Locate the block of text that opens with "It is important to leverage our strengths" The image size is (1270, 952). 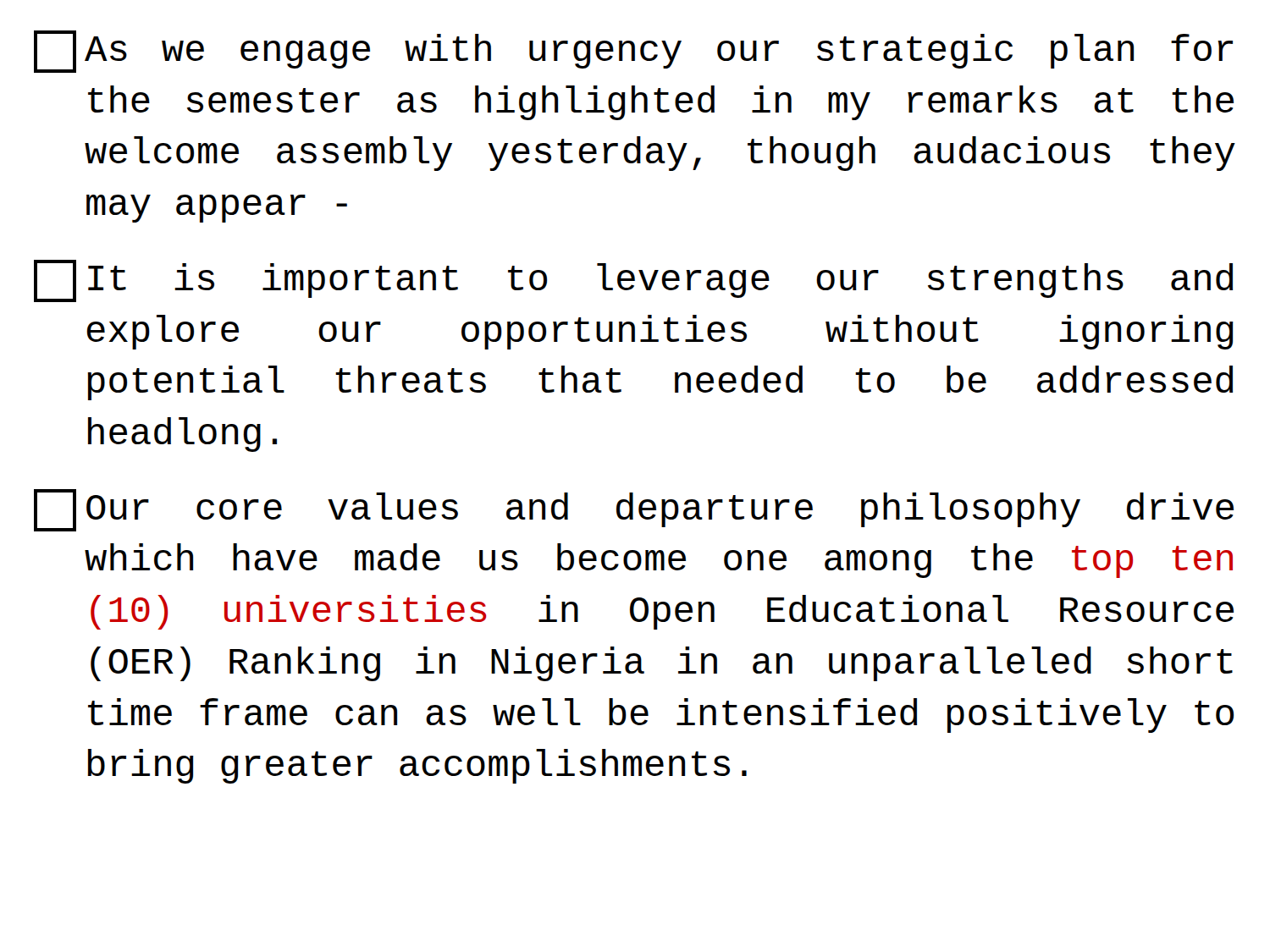point(635,357)
